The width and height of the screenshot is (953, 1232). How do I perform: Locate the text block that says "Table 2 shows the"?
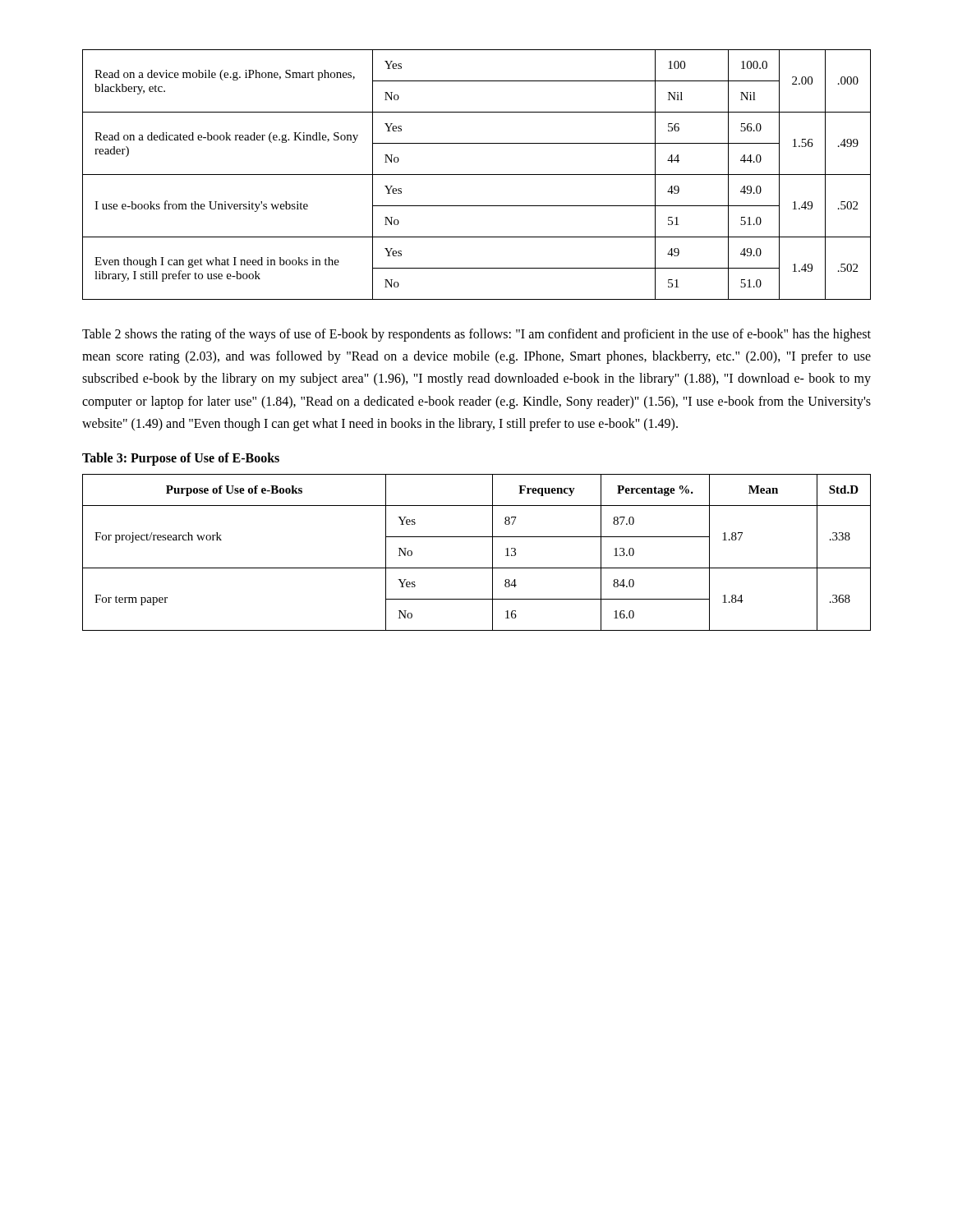point(476,379)
